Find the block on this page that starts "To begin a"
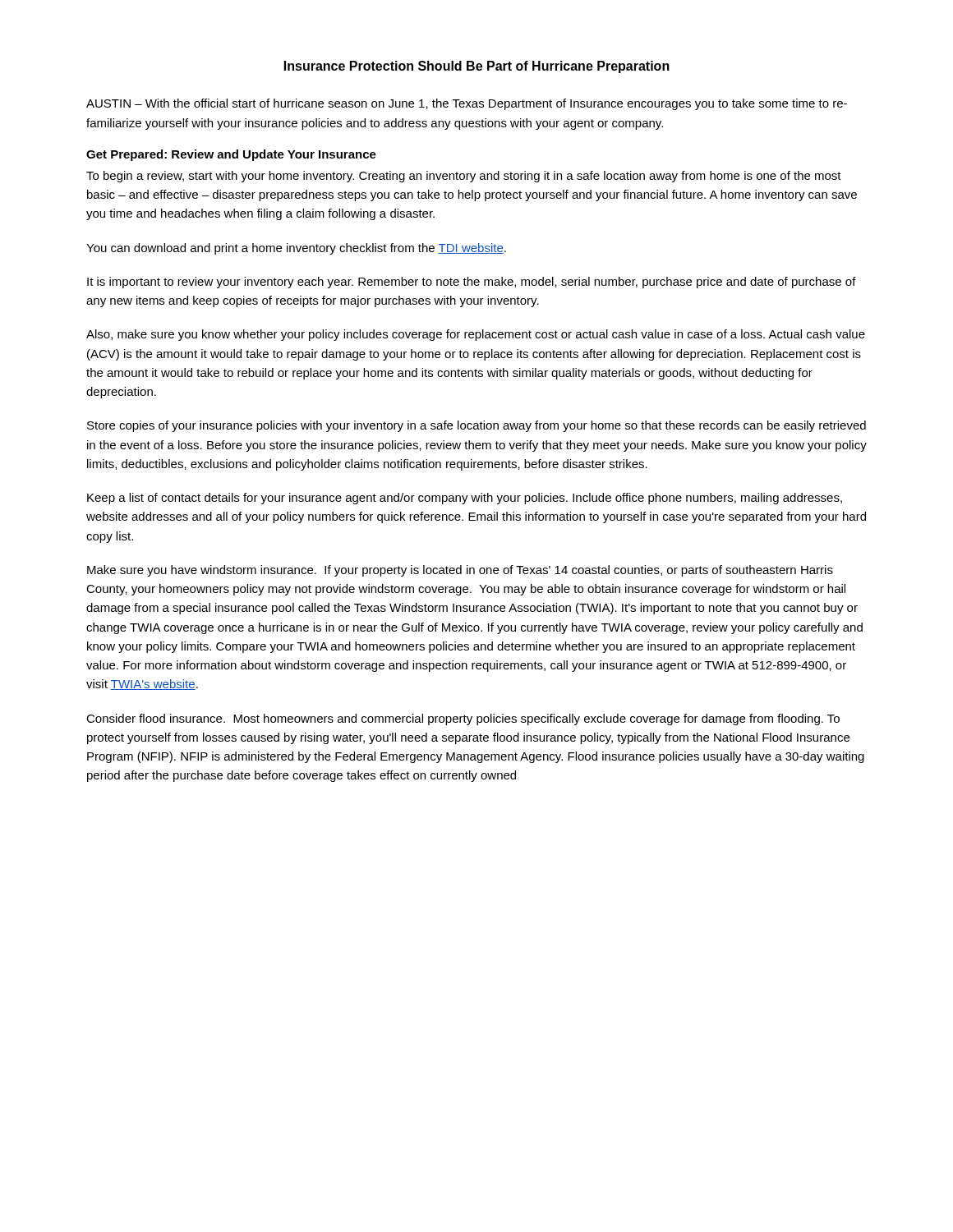Image resolution: width=953 pixels, height=1232 pixels. pos(472,194)
